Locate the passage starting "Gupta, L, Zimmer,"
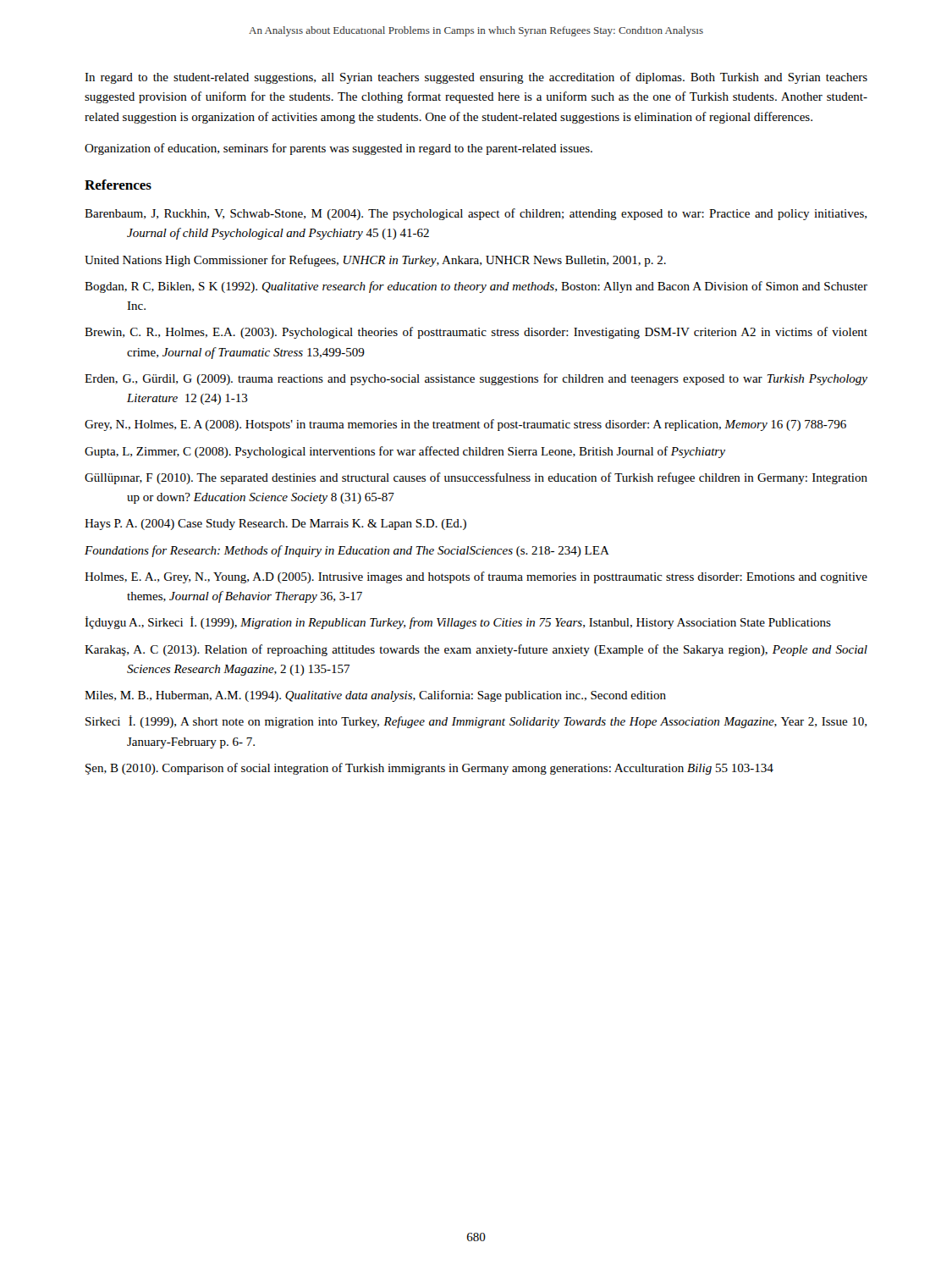This screenshot has width=952, height=1270. [x=405, y=451]
